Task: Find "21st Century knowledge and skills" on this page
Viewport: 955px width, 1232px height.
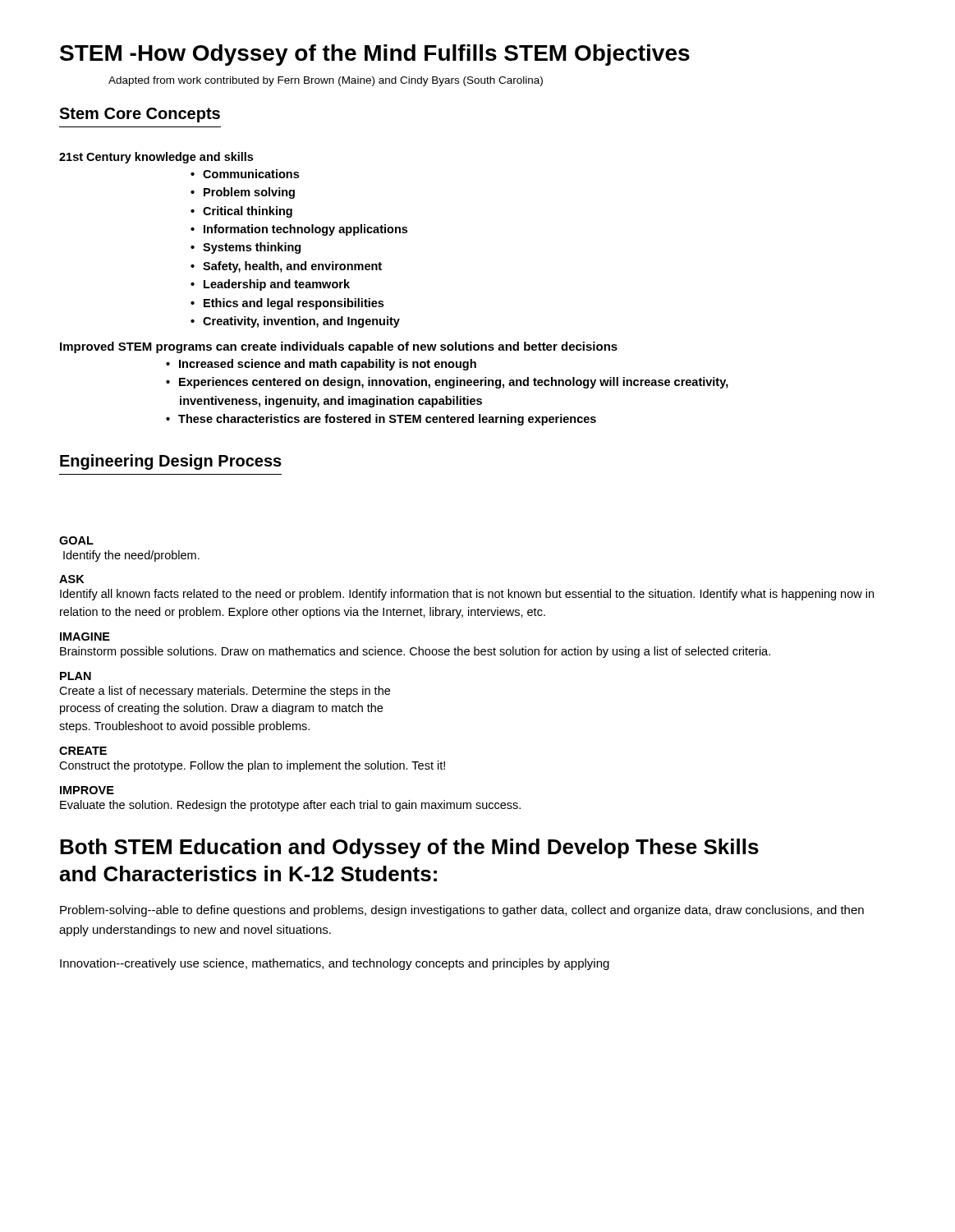Action: coord(156,157)
